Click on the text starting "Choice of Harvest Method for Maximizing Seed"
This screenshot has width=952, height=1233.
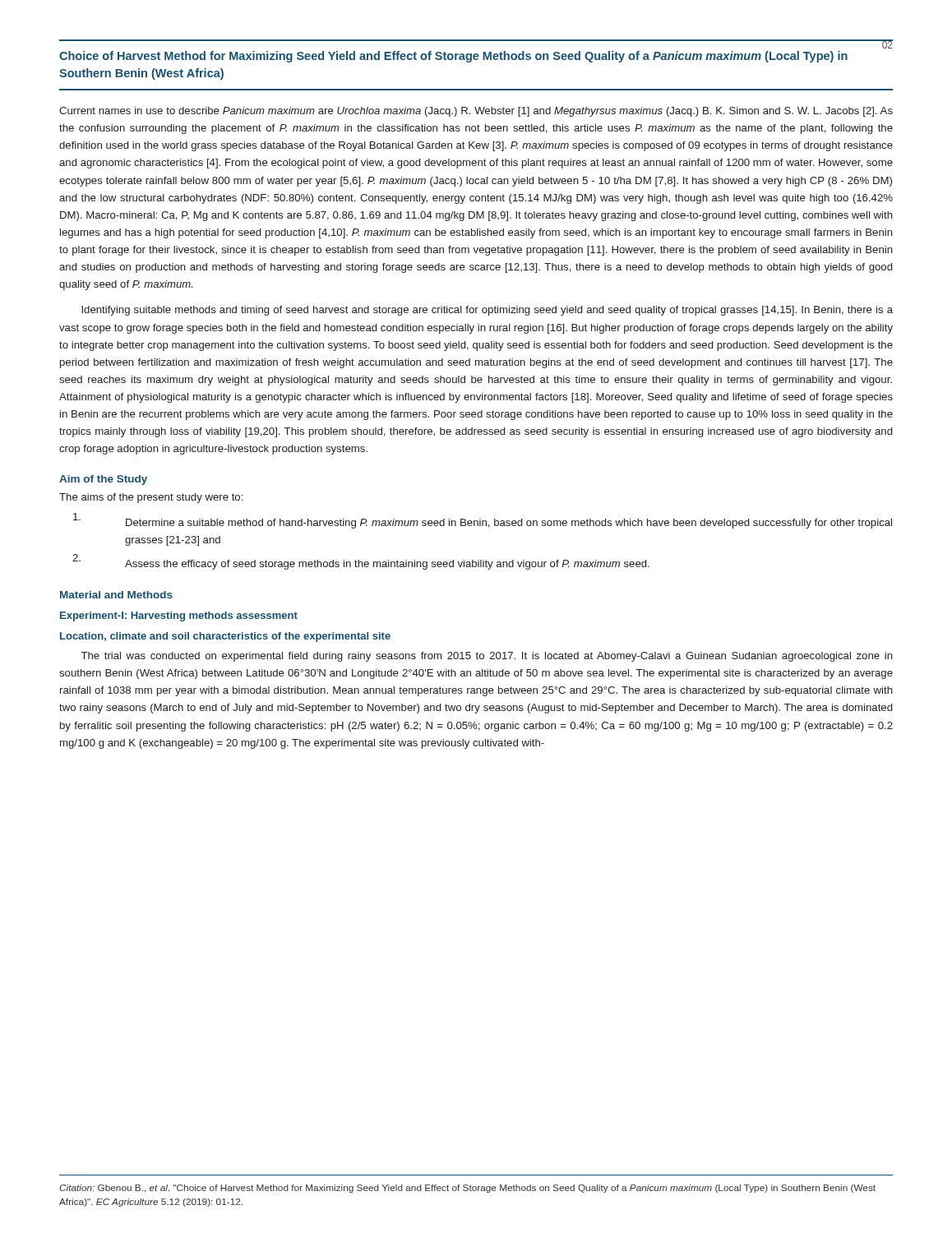pos(454,65)
